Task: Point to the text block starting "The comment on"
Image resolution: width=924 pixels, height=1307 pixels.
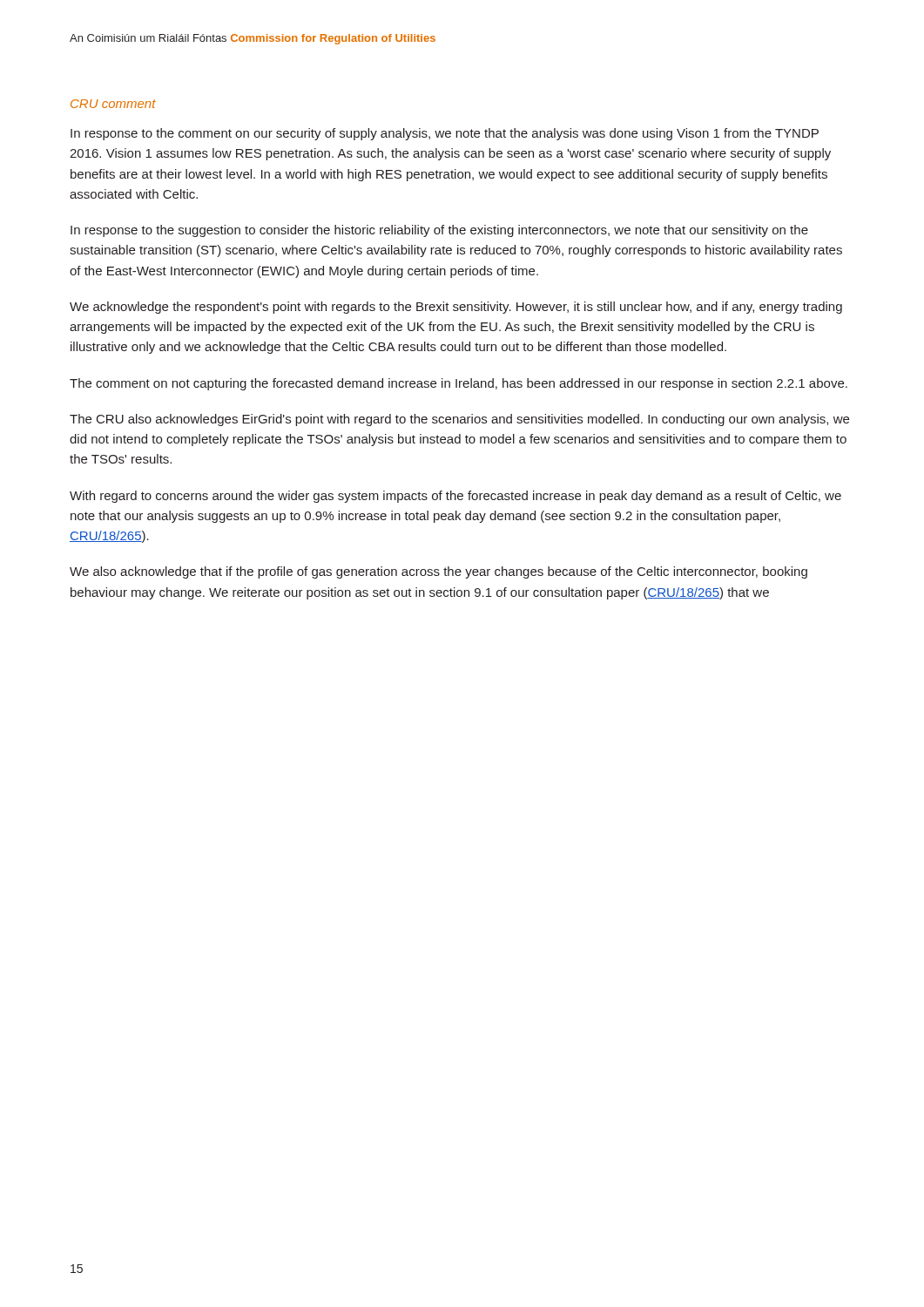Action: coord(459,382)
